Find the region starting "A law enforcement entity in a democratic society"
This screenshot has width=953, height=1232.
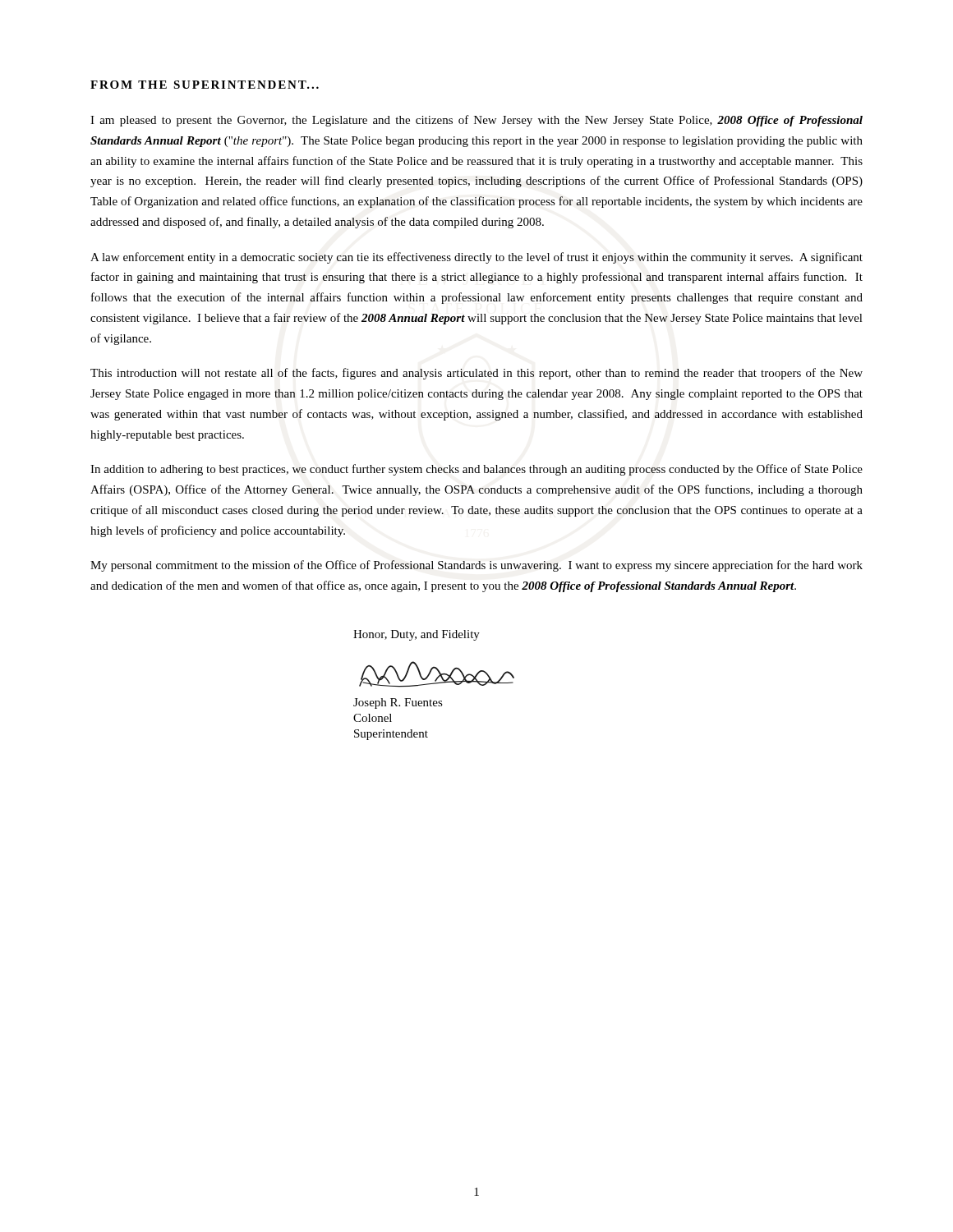coord(476,298)
